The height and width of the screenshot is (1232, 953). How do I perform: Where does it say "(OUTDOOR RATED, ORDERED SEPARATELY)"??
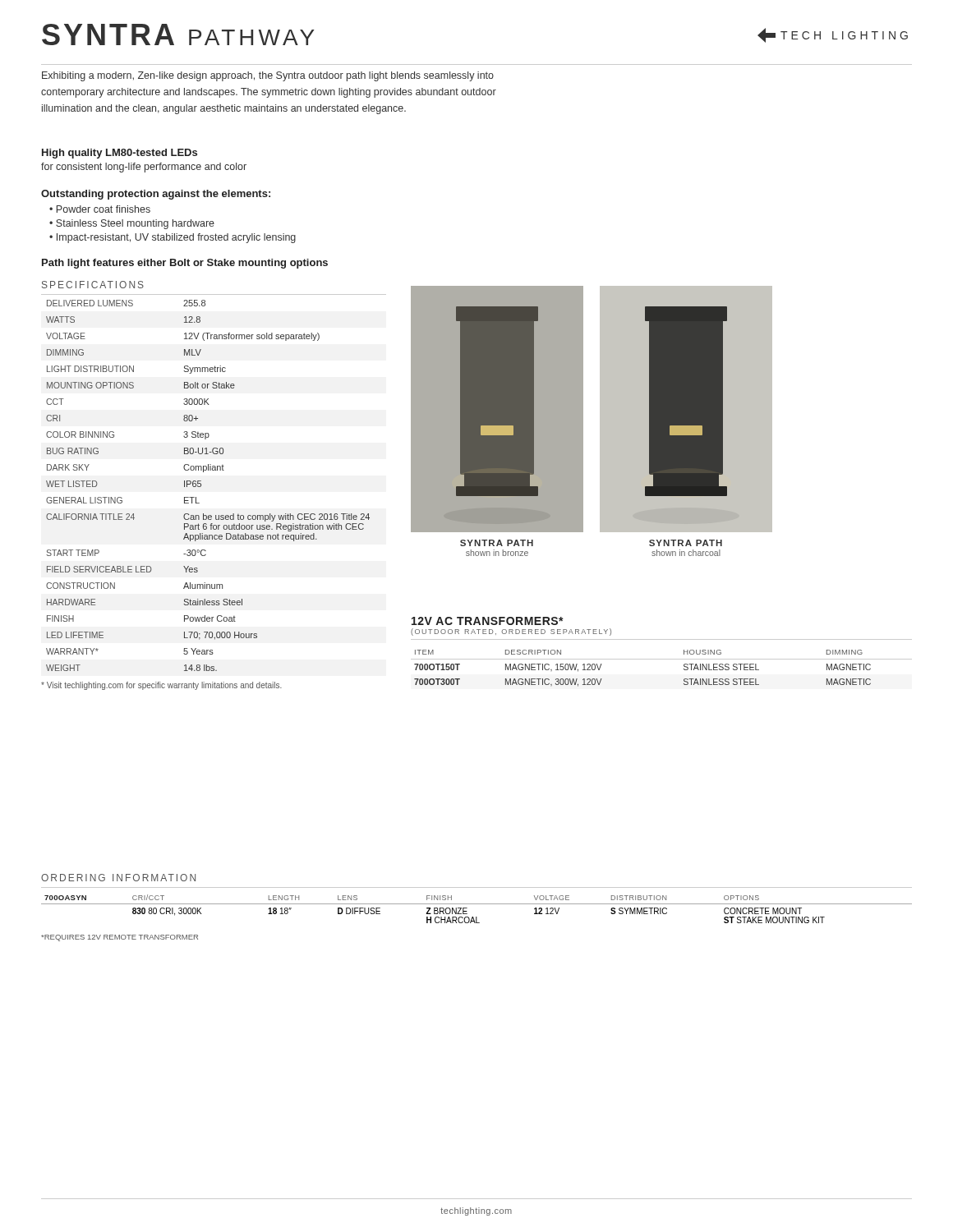512,632
